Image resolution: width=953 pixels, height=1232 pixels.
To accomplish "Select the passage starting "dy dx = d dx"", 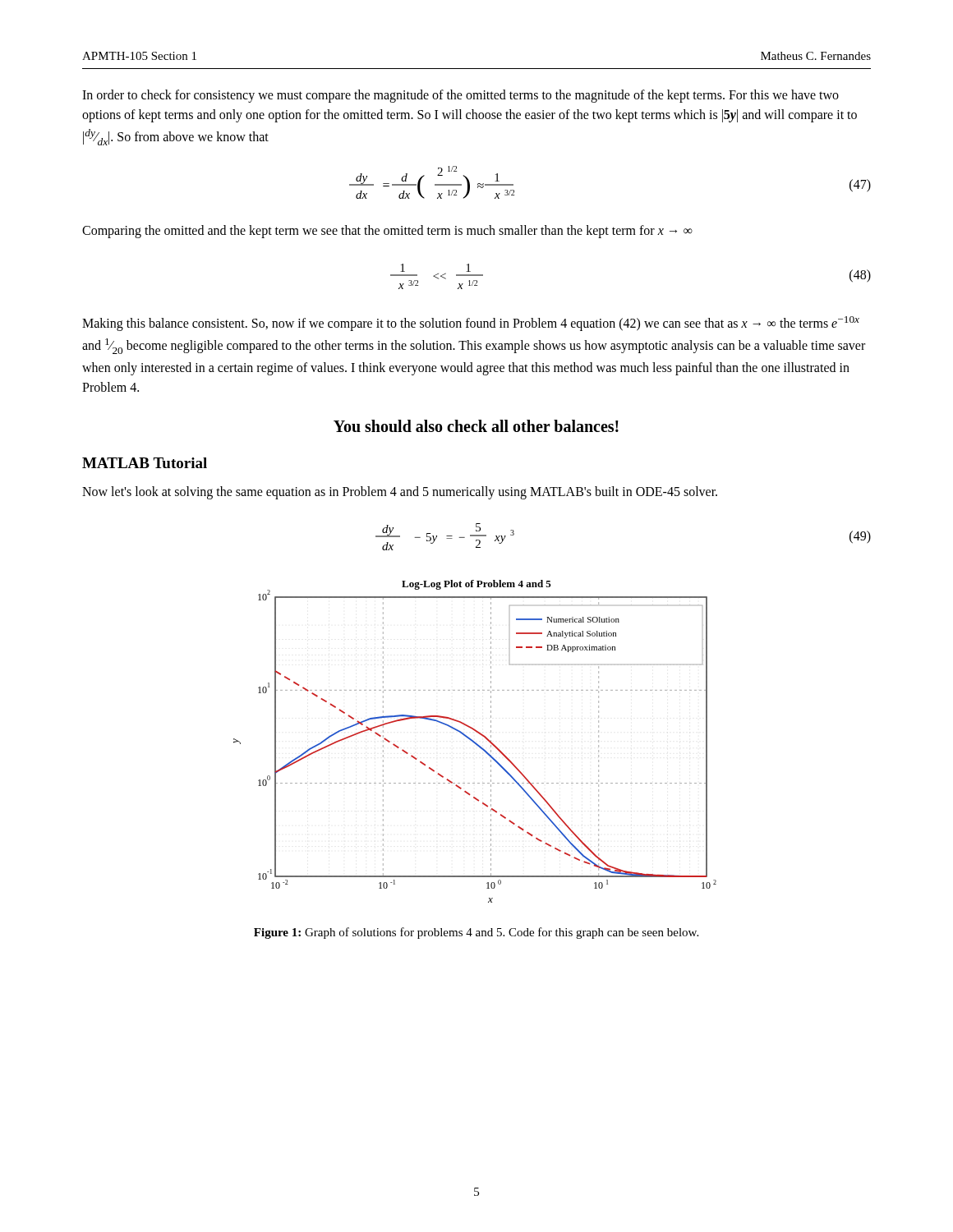I will 476,184.
